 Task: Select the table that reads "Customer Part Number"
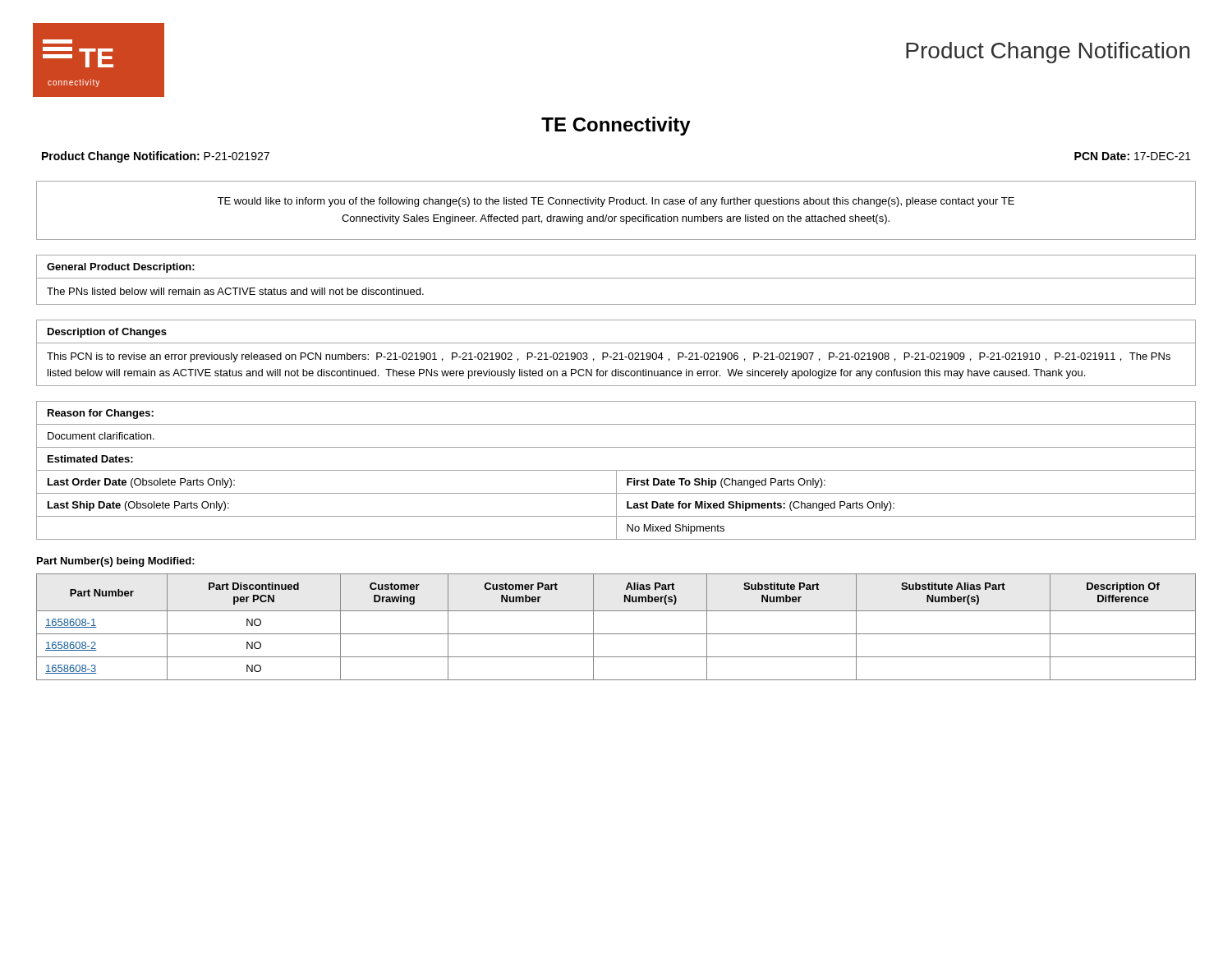[616, 627]
